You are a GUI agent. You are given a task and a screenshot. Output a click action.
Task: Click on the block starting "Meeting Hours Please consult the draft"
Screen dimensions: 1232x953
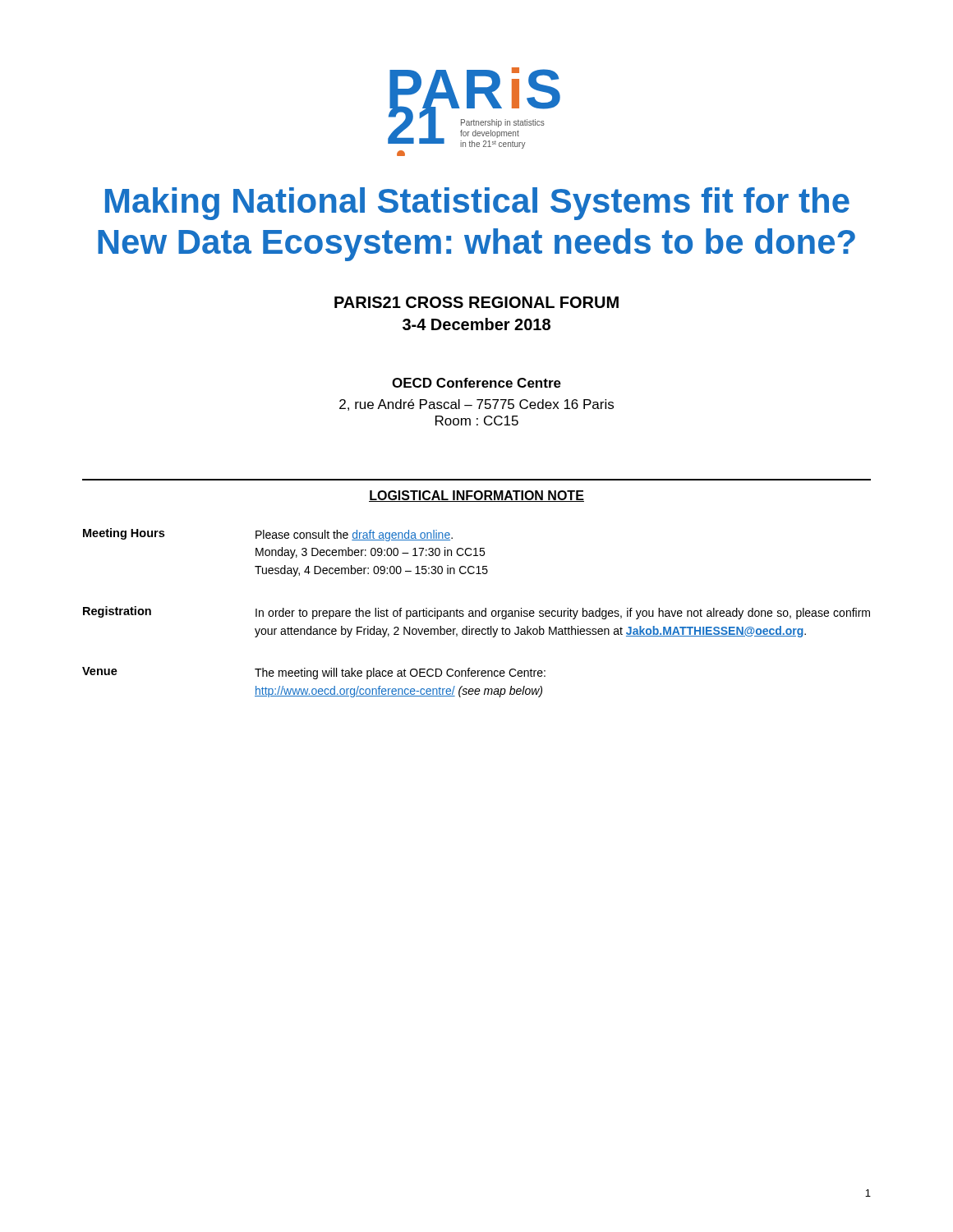476,553
